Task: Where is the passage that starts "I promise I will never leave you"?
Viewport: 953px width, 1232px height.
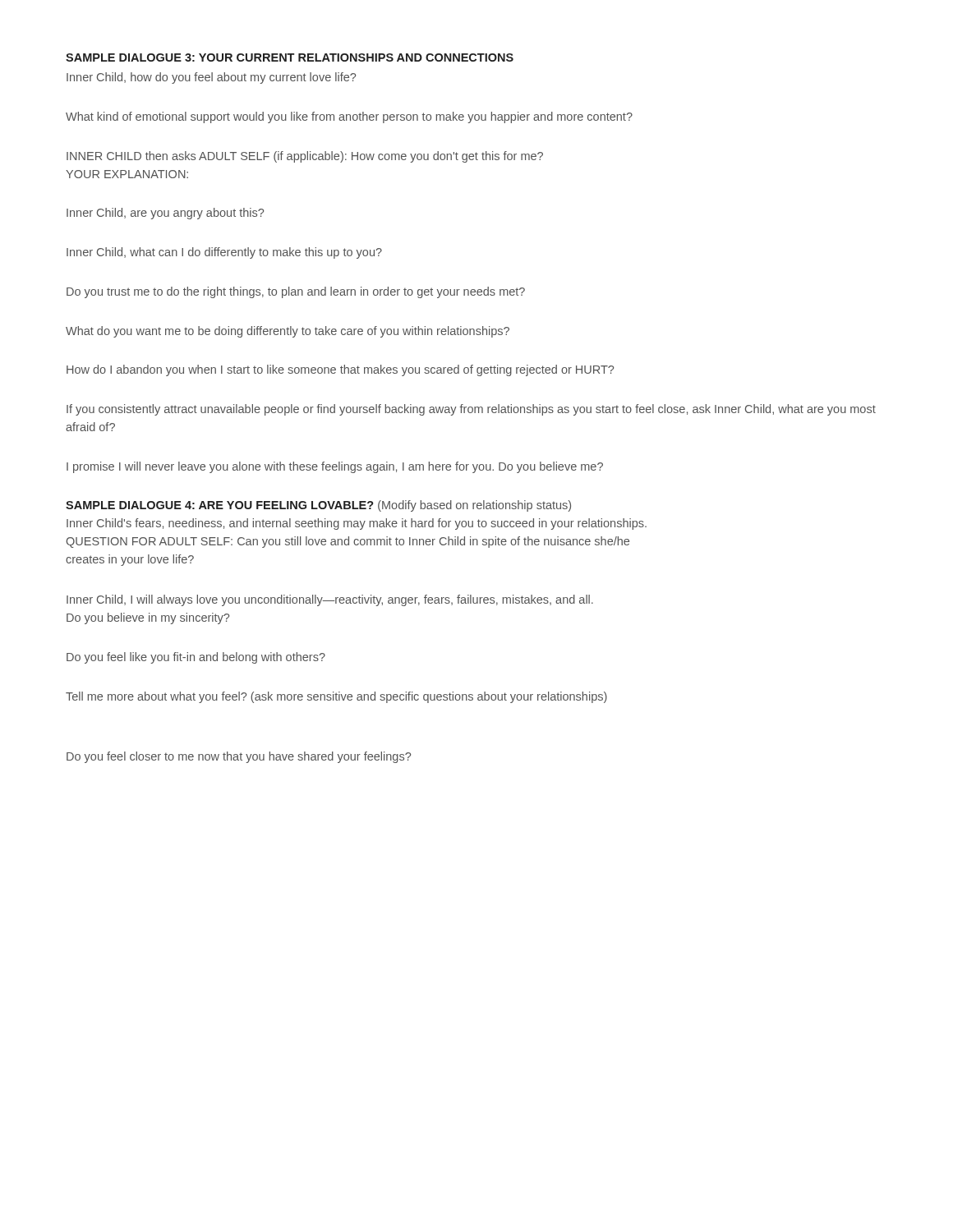Action: [x=335, y=466]
